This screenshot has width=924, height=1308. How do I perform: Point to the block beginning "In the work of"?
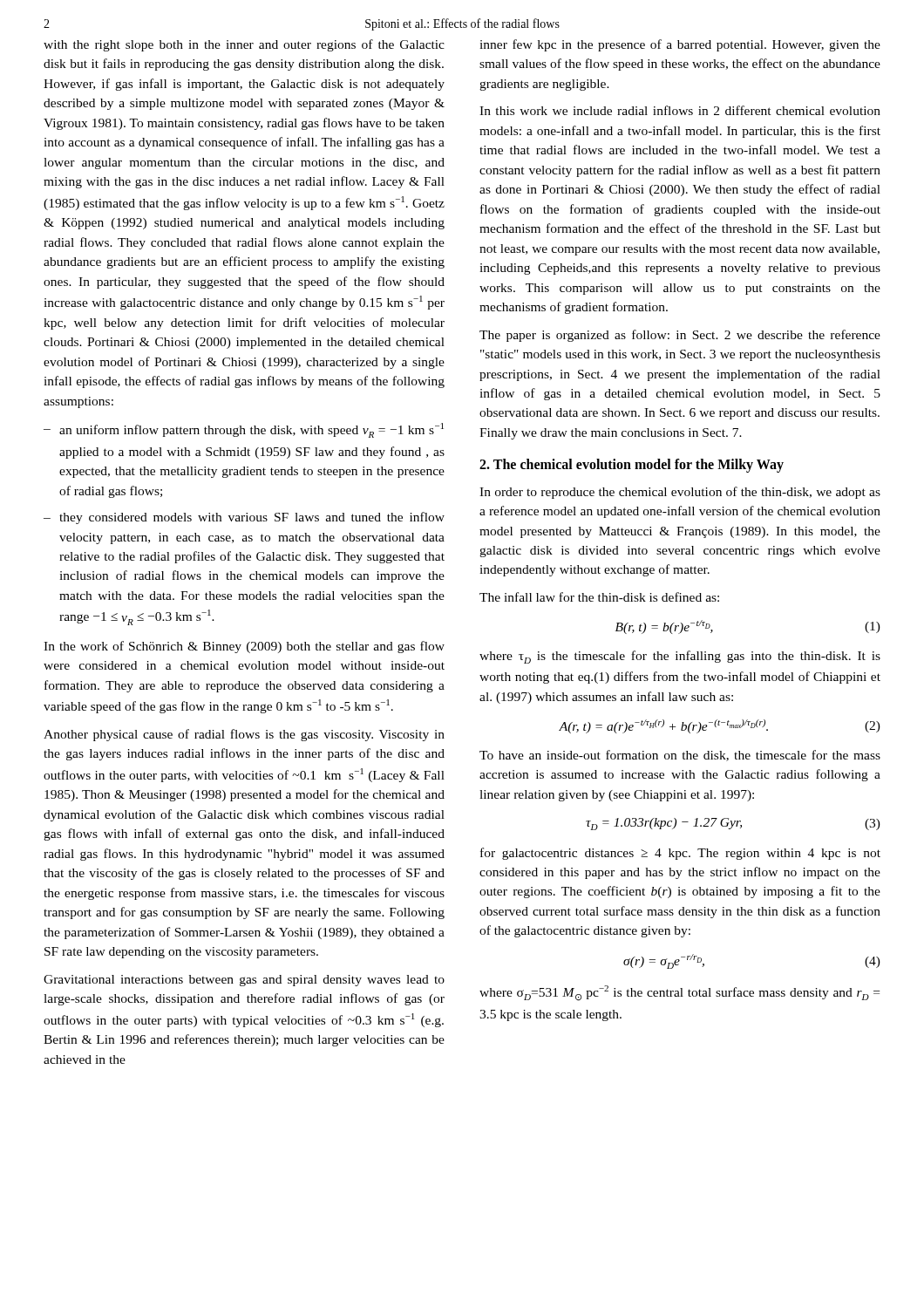pos(244,676)
